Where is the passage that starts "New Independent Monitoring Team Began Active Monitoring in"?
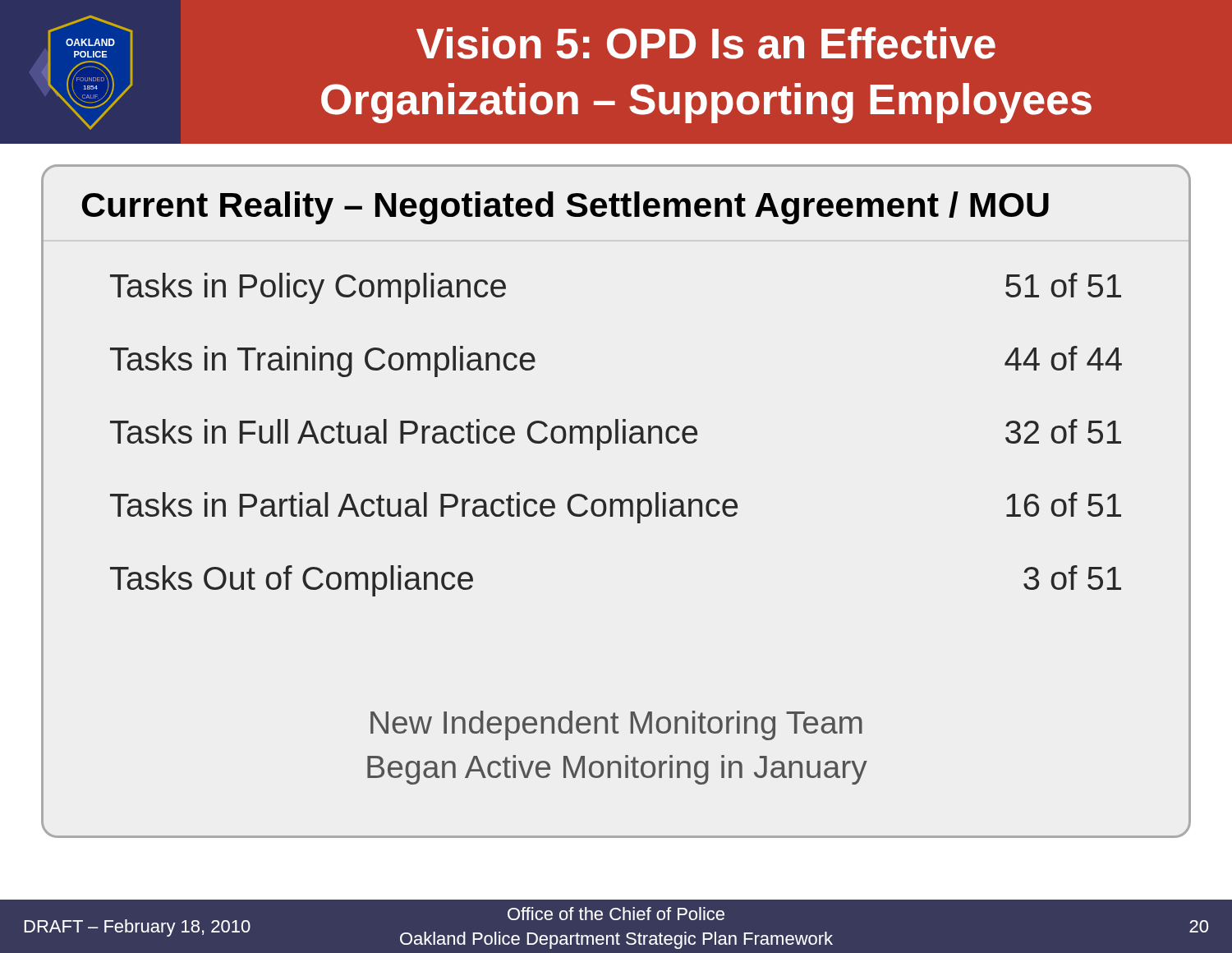Image resolution: width=1232 pixels, height=953 pixels. coord(616,745)
